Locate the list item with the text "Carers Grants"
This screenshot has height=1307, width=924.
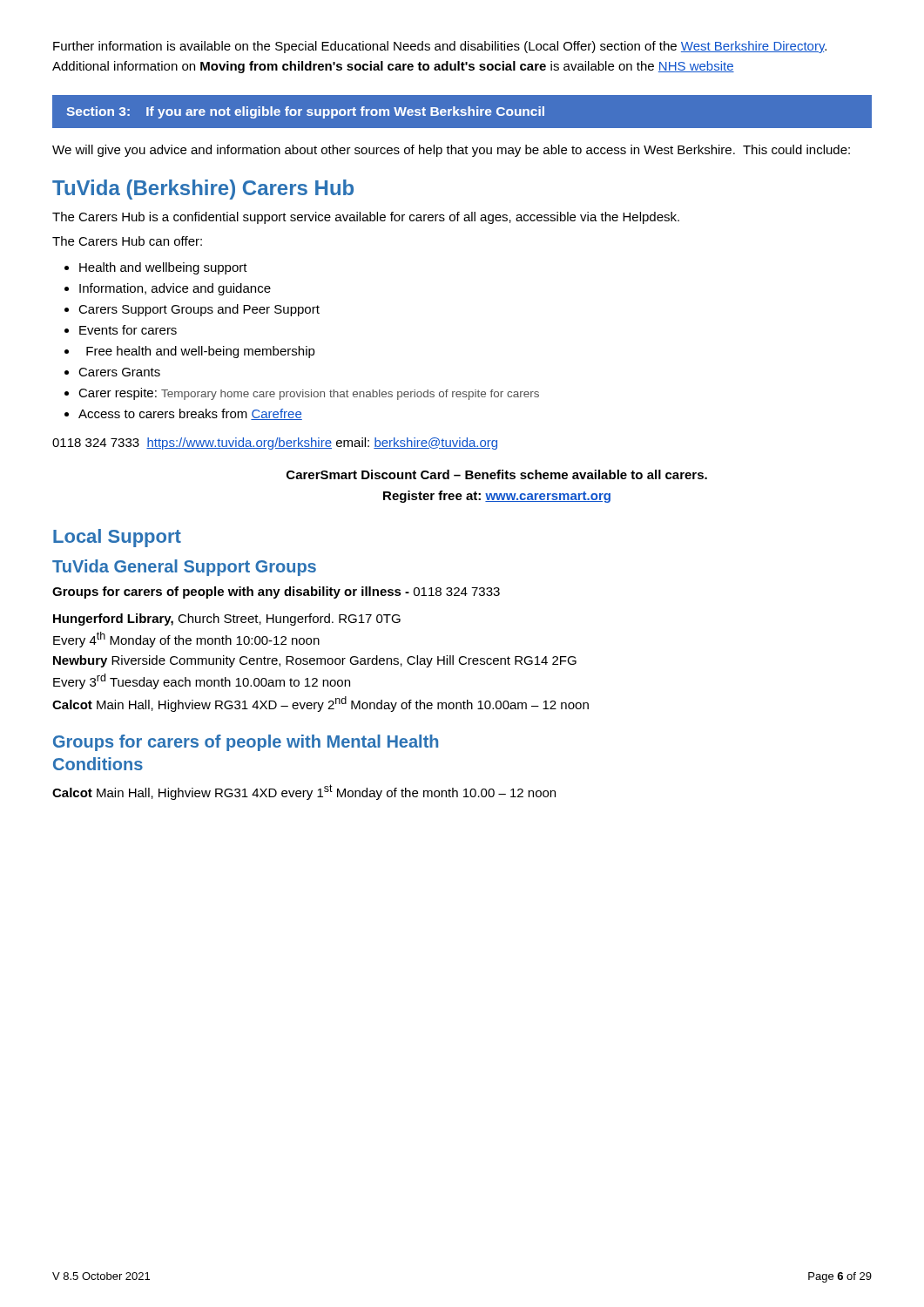point(119,371)
